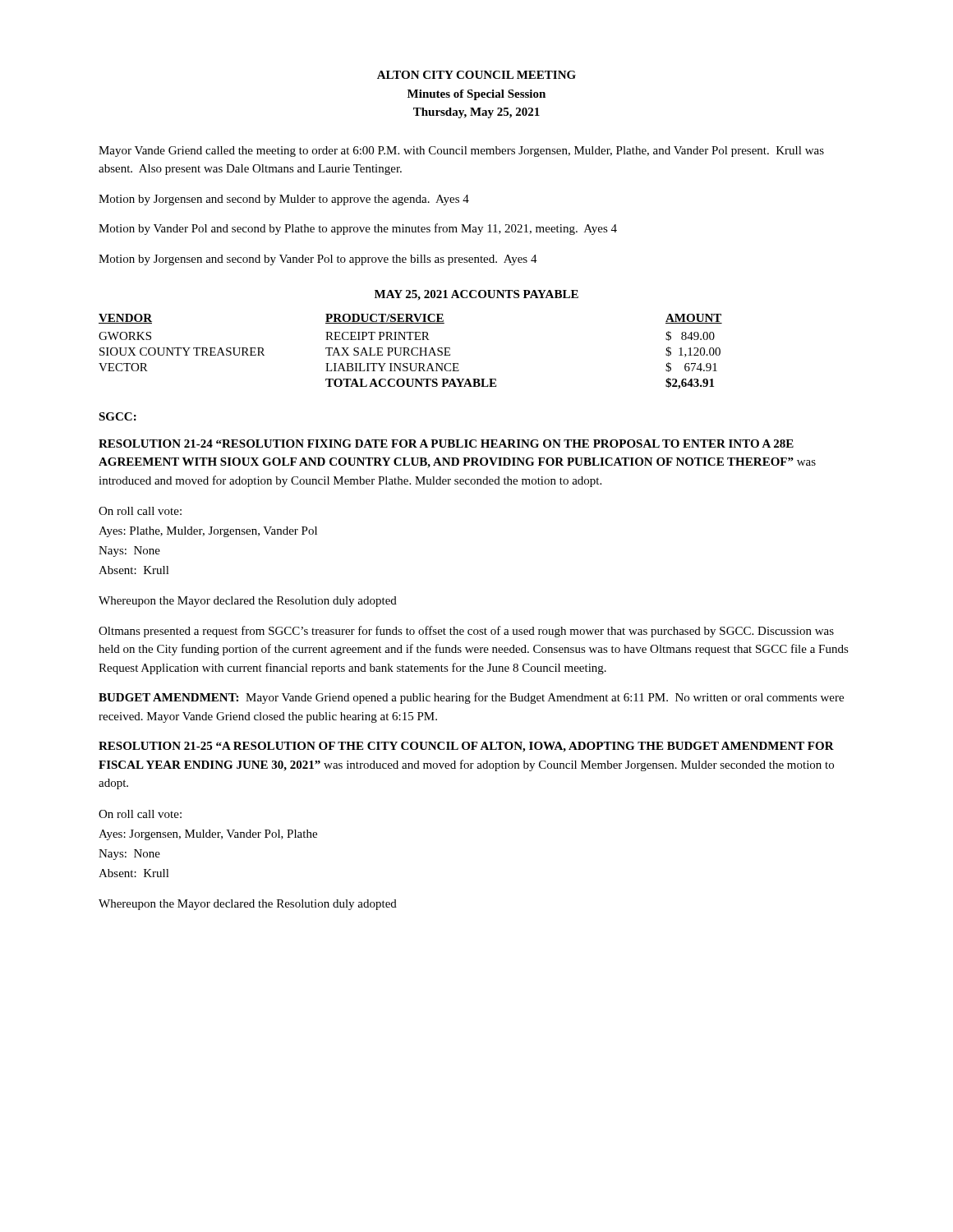Where is the passage that starts "RESOLUTION 21-25 “A"?

[466, 764]
